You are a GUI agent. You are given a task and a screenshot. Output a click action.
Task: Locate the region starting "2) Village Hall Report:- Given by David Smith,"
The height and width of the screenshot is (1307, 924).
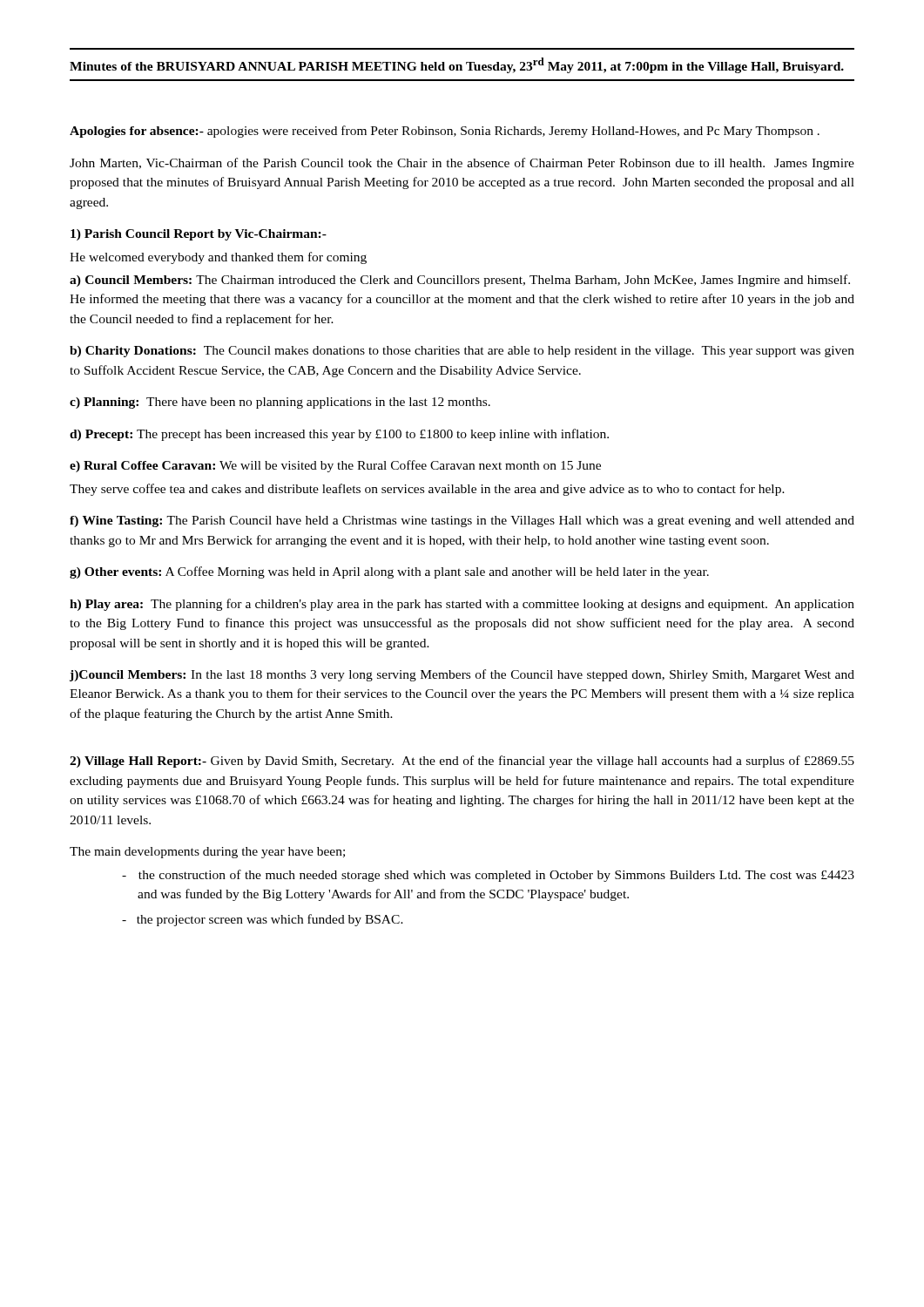click(462, 790)
